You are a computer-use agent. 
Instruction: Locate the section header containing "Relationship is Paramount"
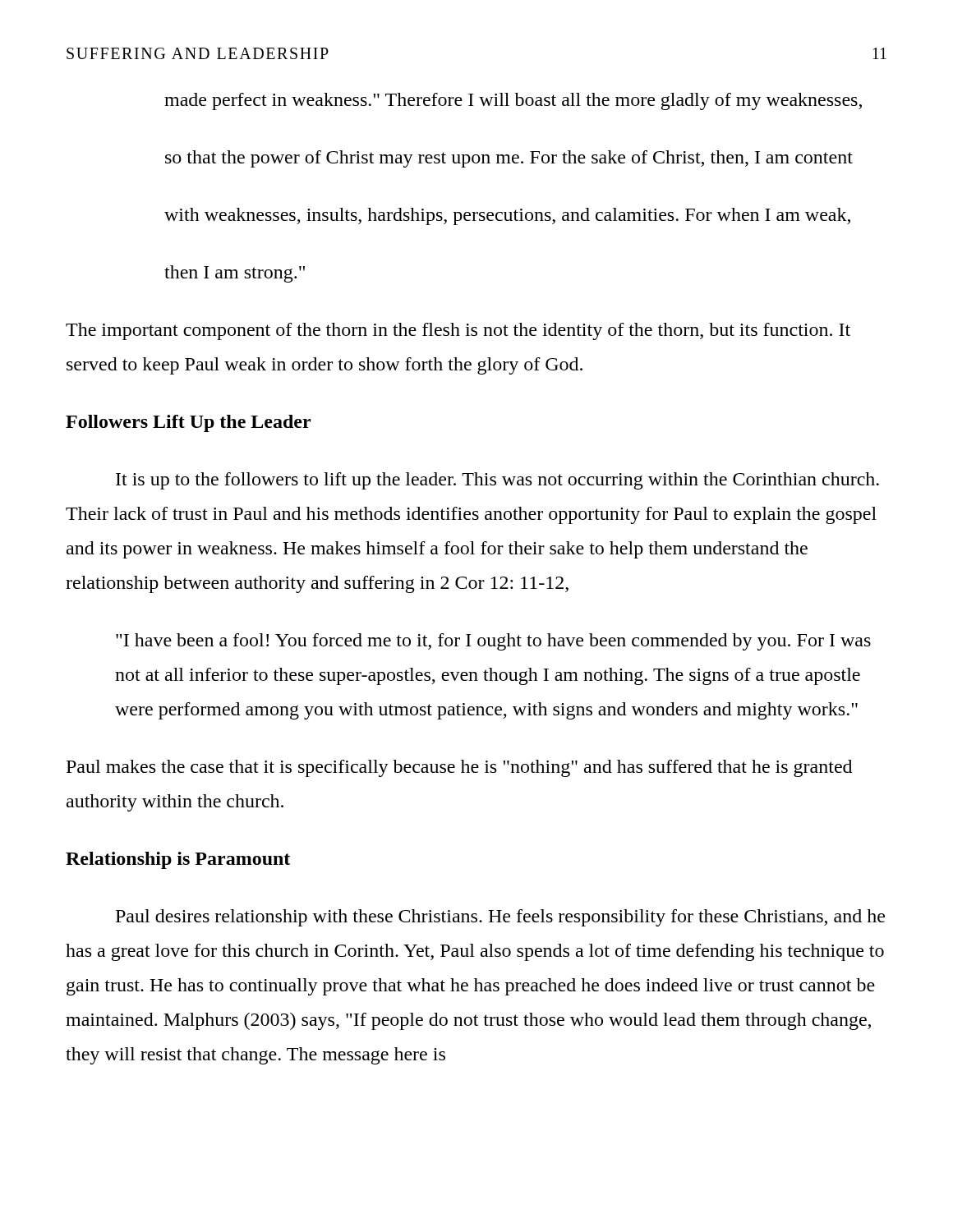tap(178, 858)
